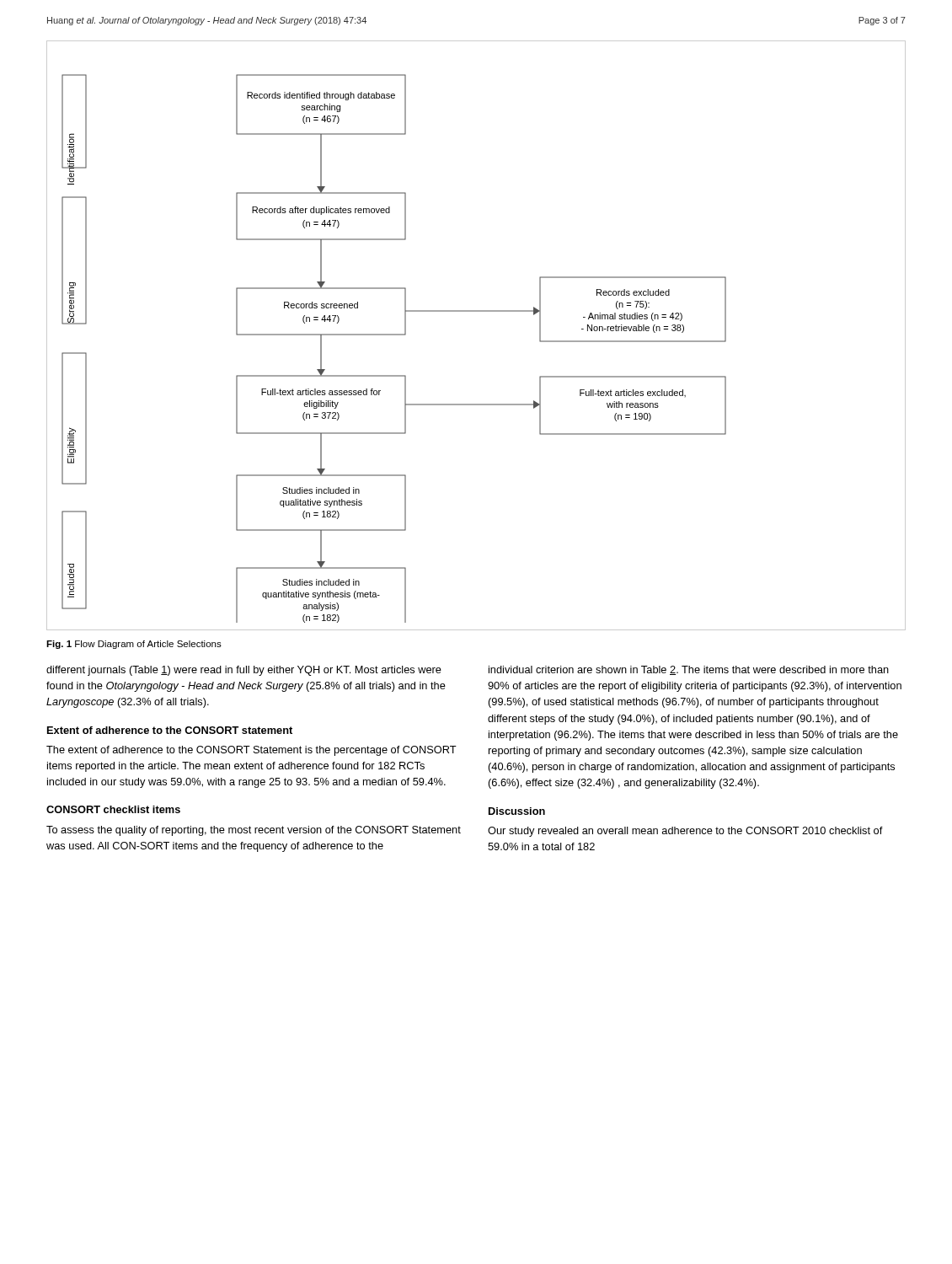Select the section header containing "CONSORT checklist items"

(113, 810)
